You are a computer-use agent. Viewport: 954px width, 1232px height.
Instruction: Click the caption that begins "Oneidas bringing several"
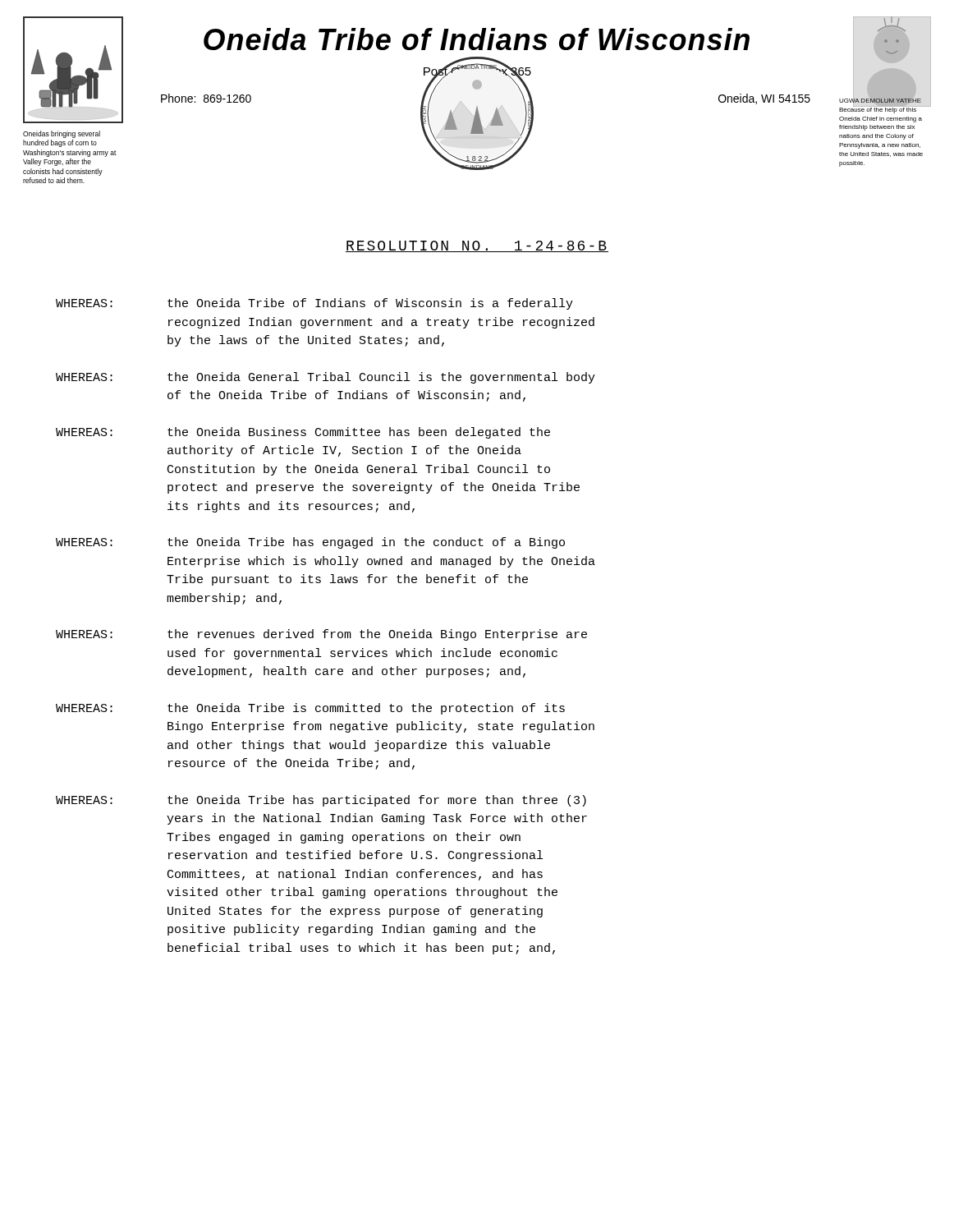69,157
